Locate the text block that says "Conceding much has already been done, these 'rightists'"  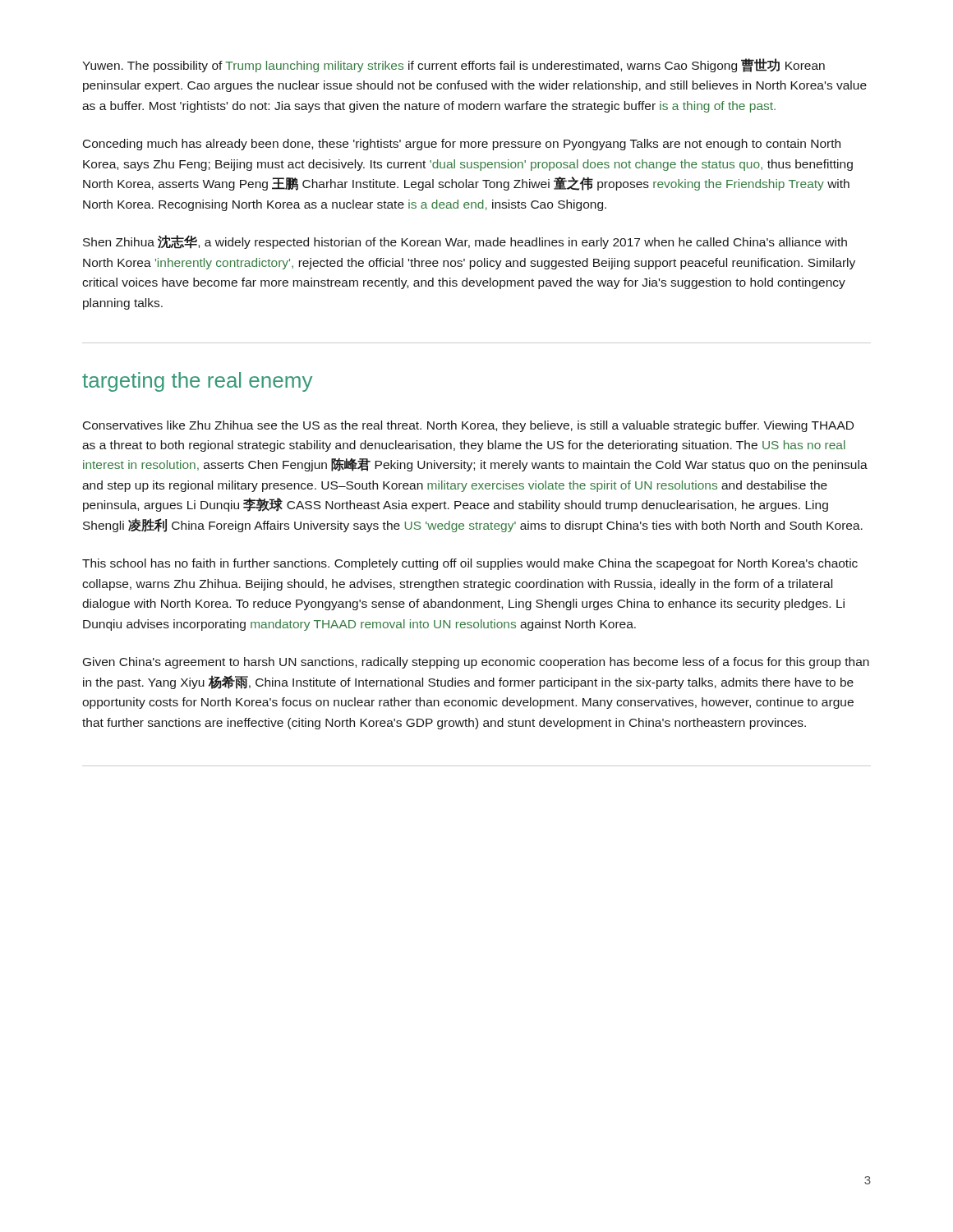click(x=468, y=174)
